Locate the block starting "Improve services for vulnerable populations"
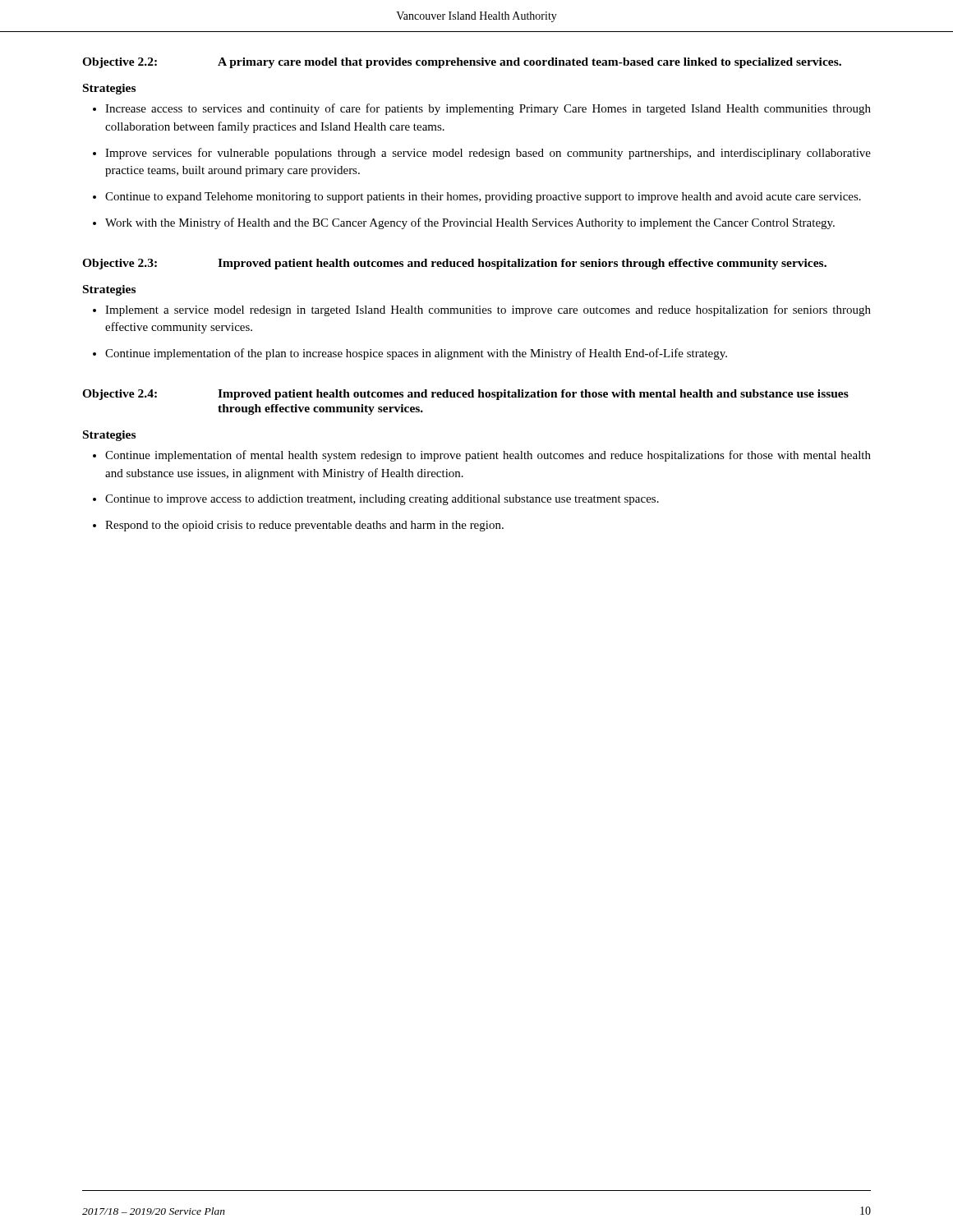 coord(488,161)
